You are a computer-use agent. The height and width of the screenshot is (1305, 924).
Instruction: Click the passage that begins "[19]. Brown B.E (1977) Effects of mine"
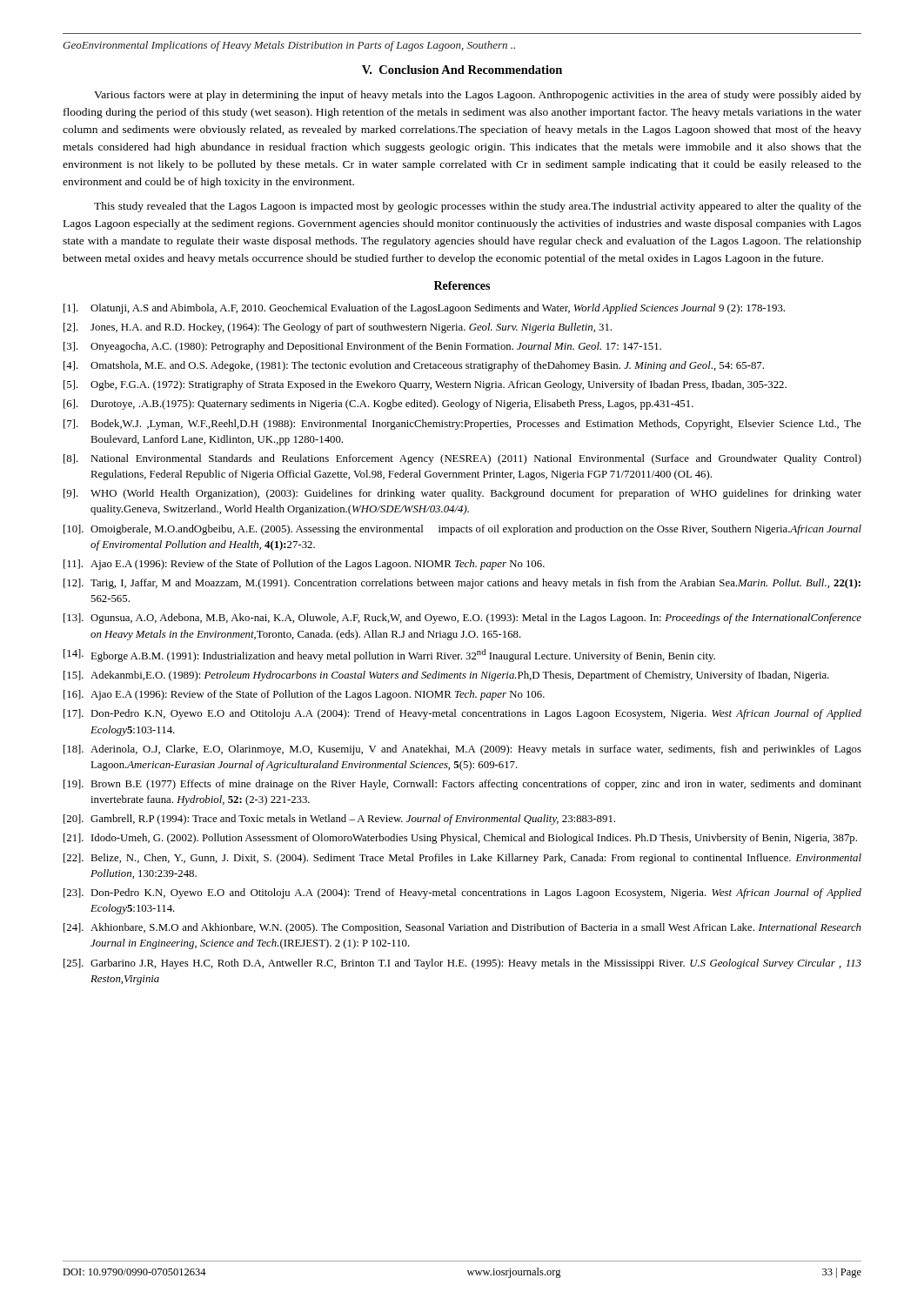click(462, 792)
